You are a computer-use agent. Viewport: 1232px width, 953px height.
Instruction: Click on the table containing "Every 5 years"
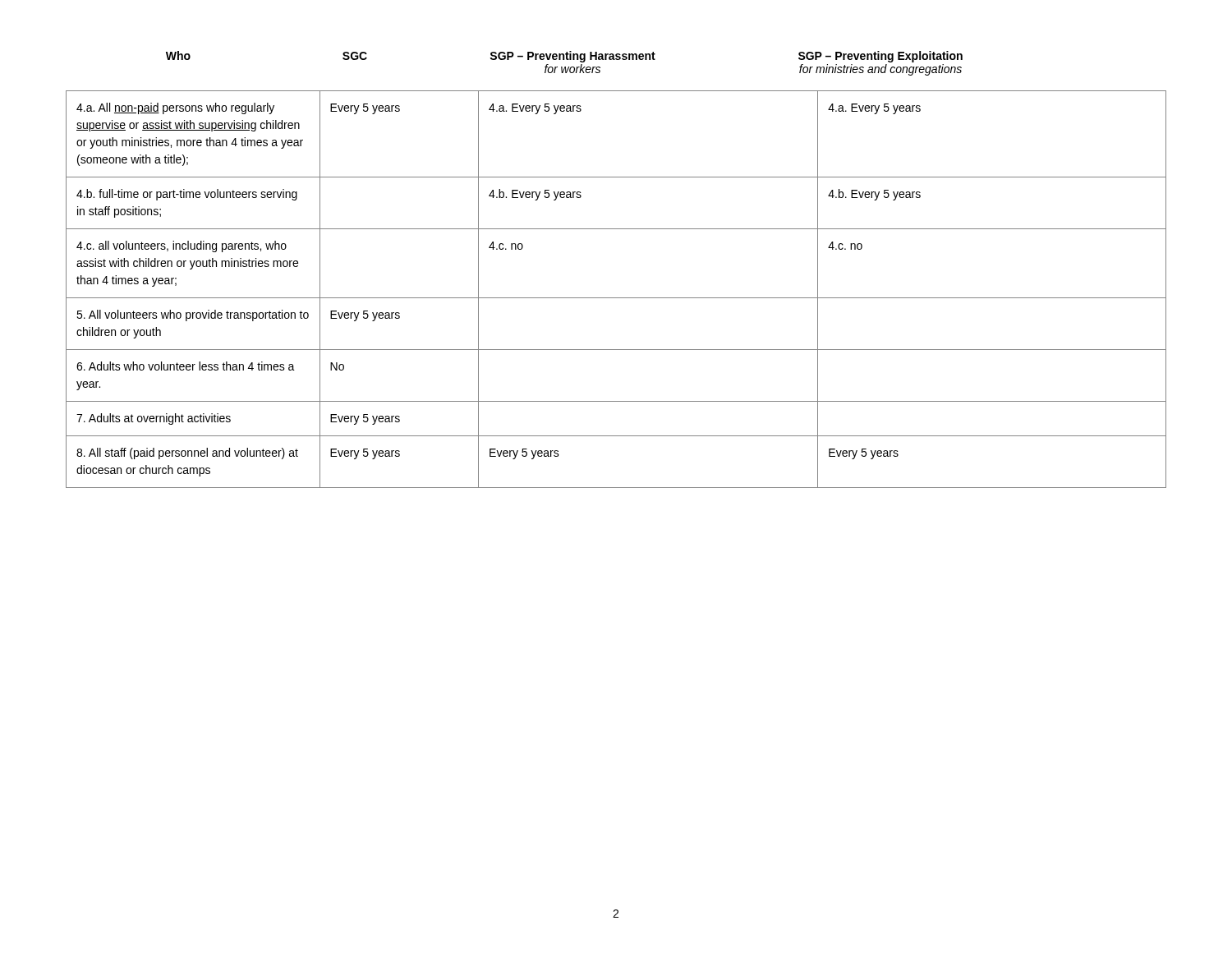tap(616, 289)
